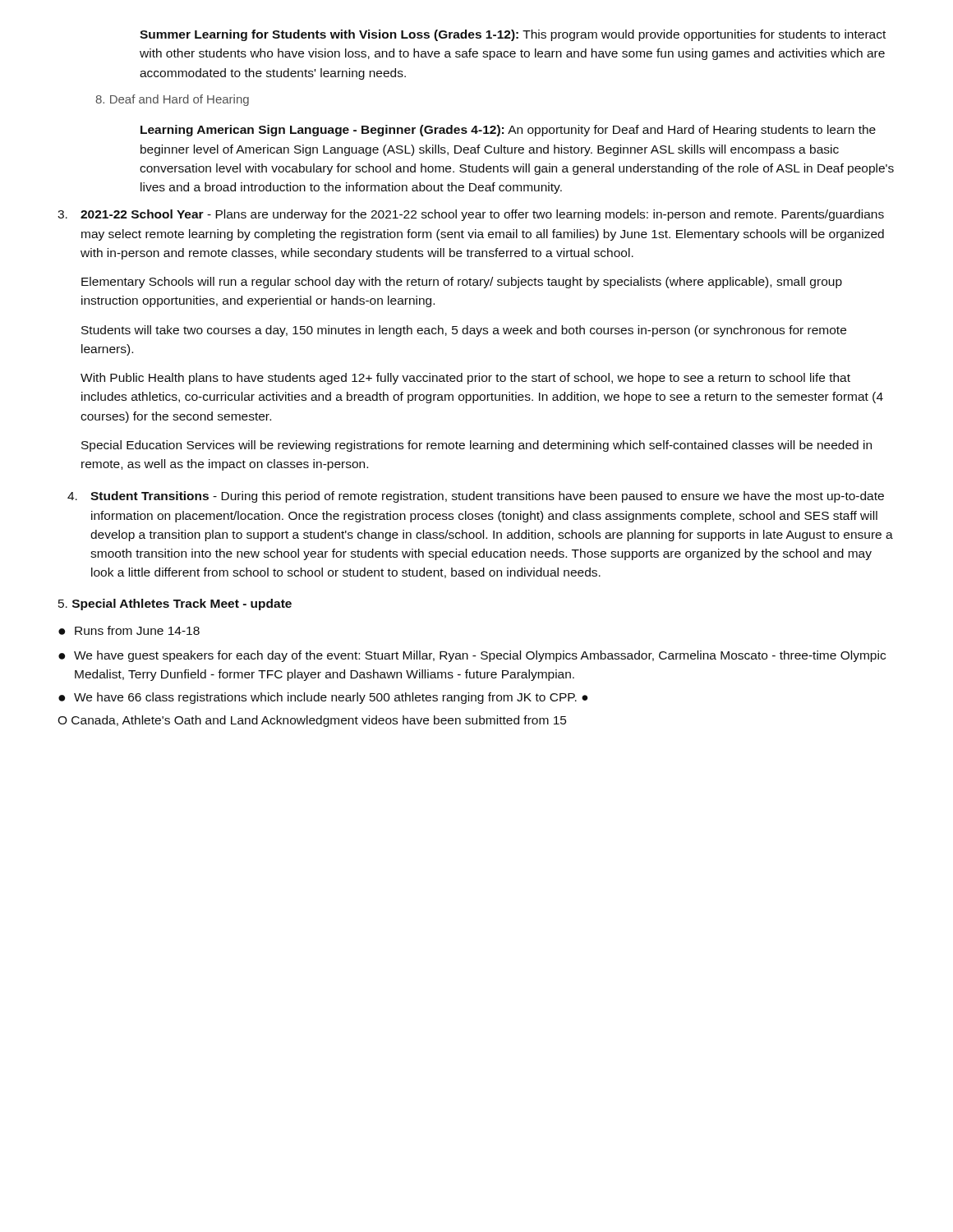Click on the text block starting "● We have 66"

click(x=476, y=698)
